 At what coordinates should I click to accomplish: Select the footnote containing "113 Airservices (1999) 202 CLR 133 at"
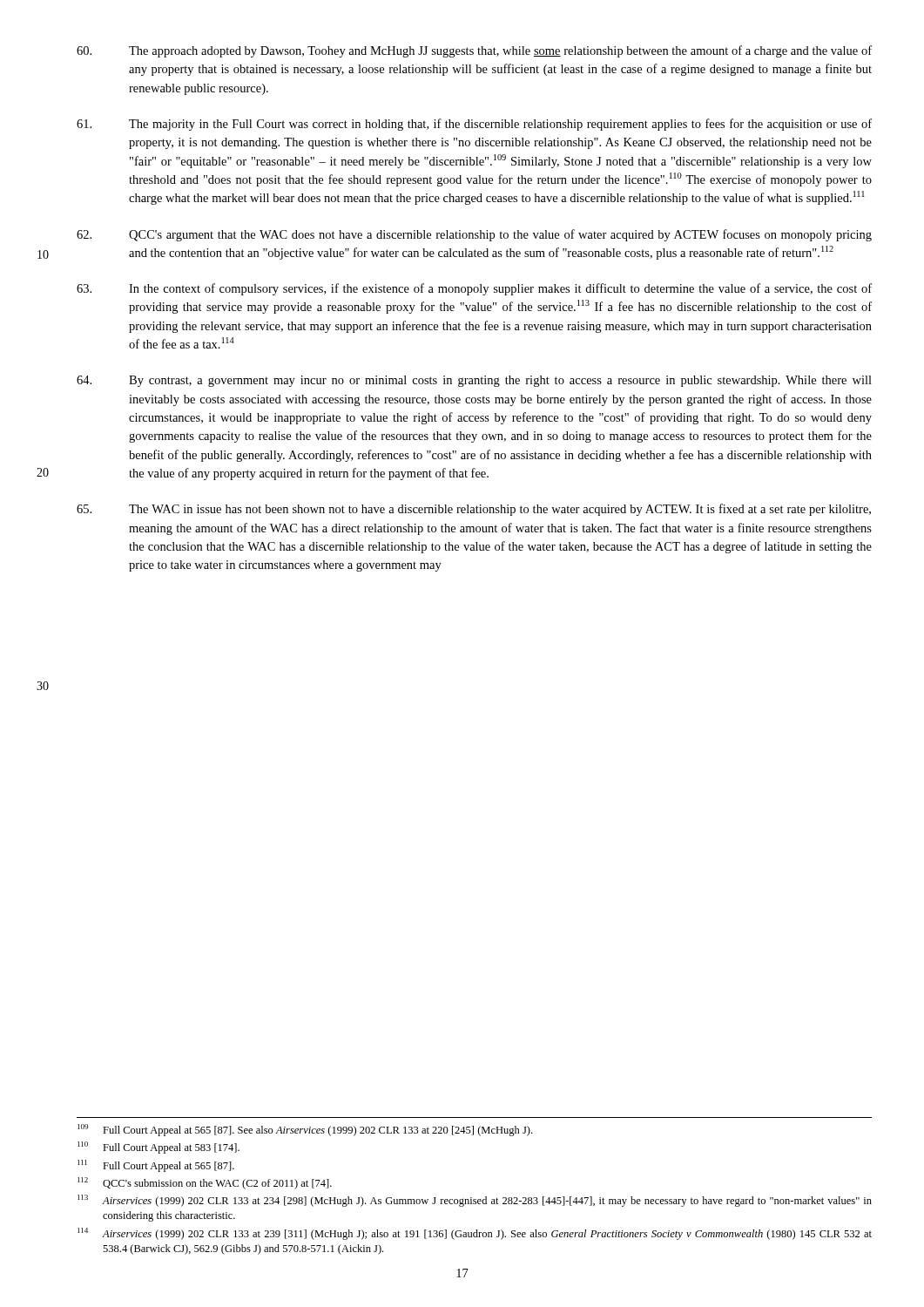(474, 1209)
